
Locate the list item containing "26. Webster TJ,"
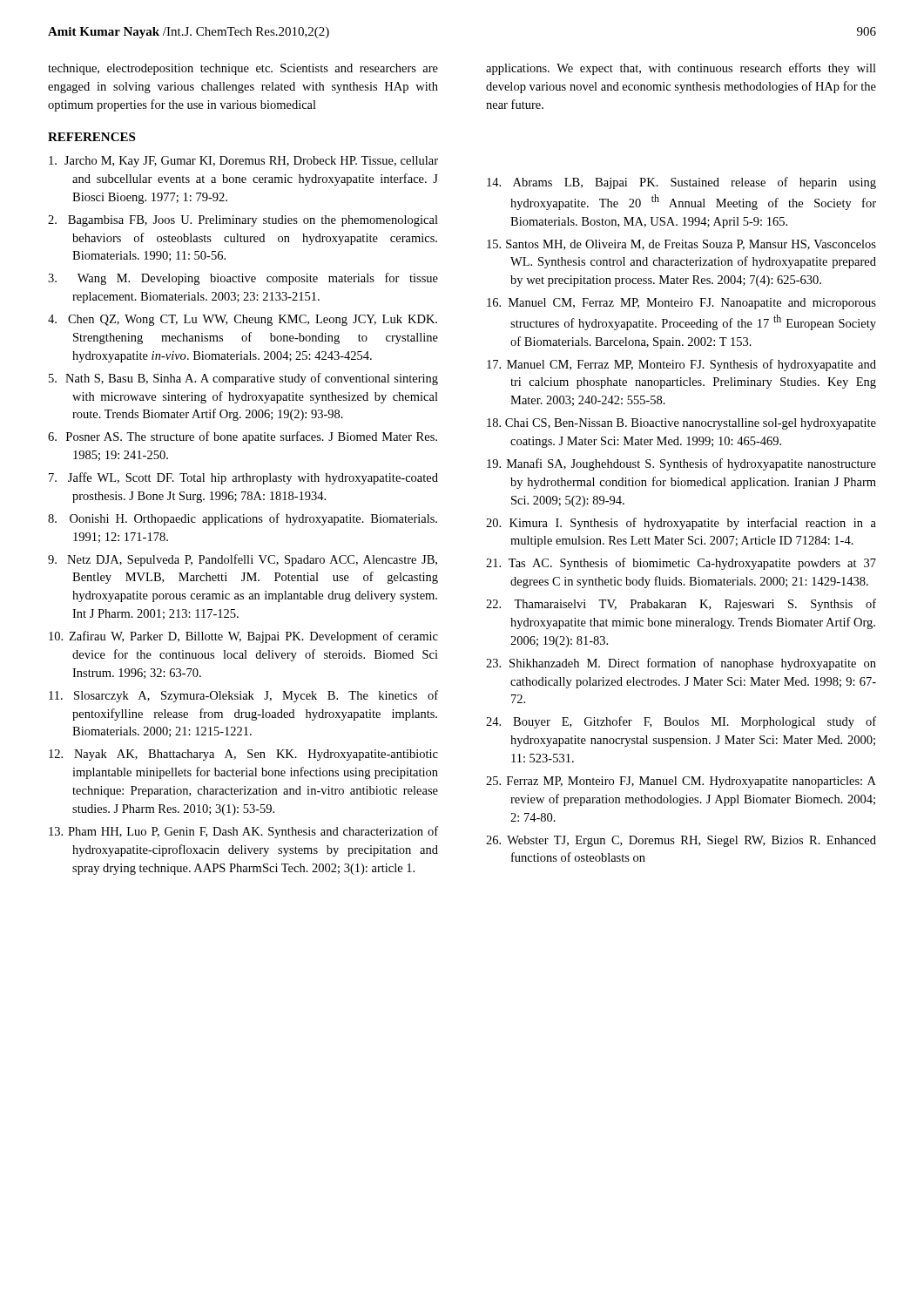(x=681, y=849)
